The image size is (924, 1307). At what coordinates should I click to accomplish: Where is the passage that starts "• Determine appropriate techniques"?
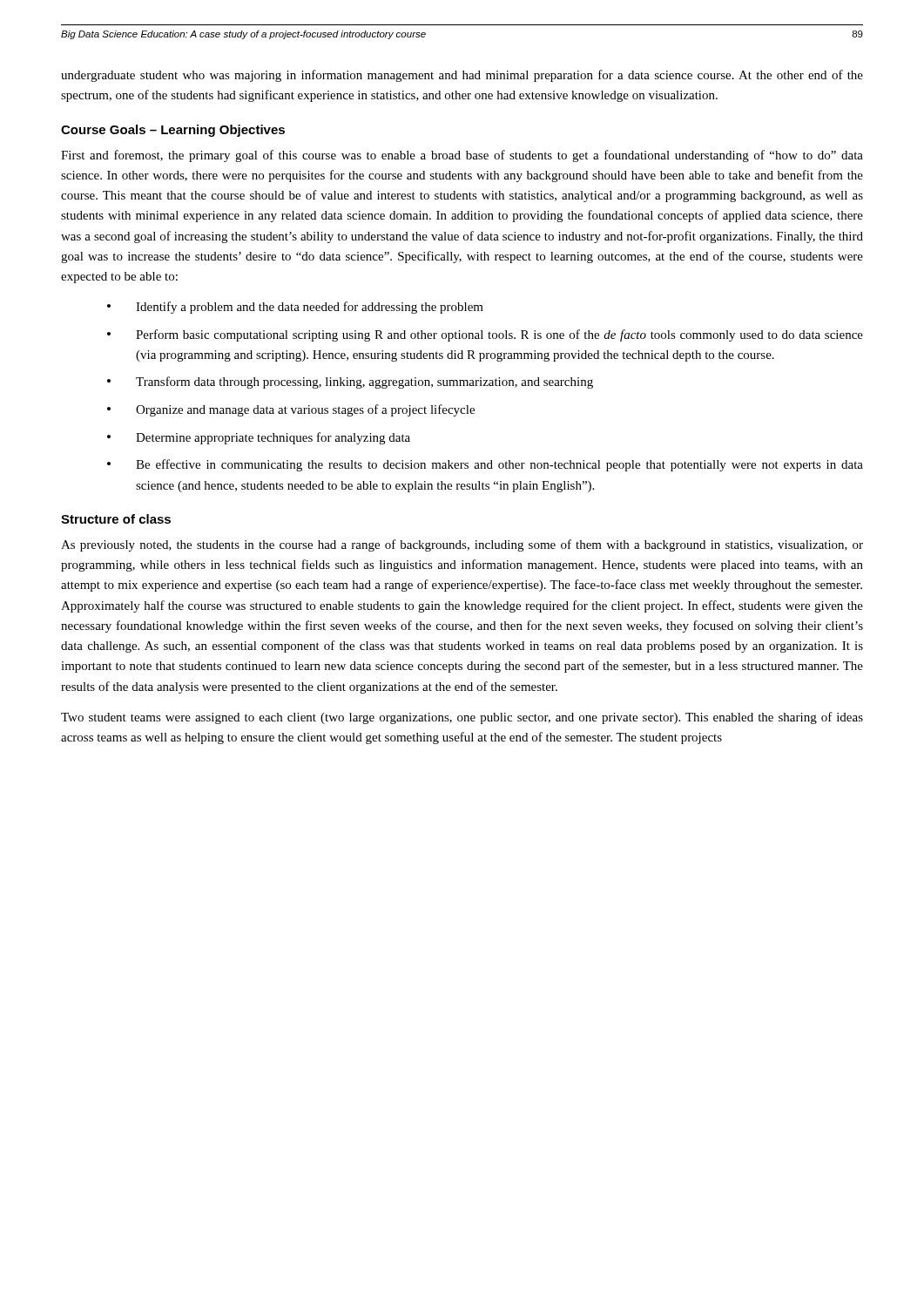[259, 438]
